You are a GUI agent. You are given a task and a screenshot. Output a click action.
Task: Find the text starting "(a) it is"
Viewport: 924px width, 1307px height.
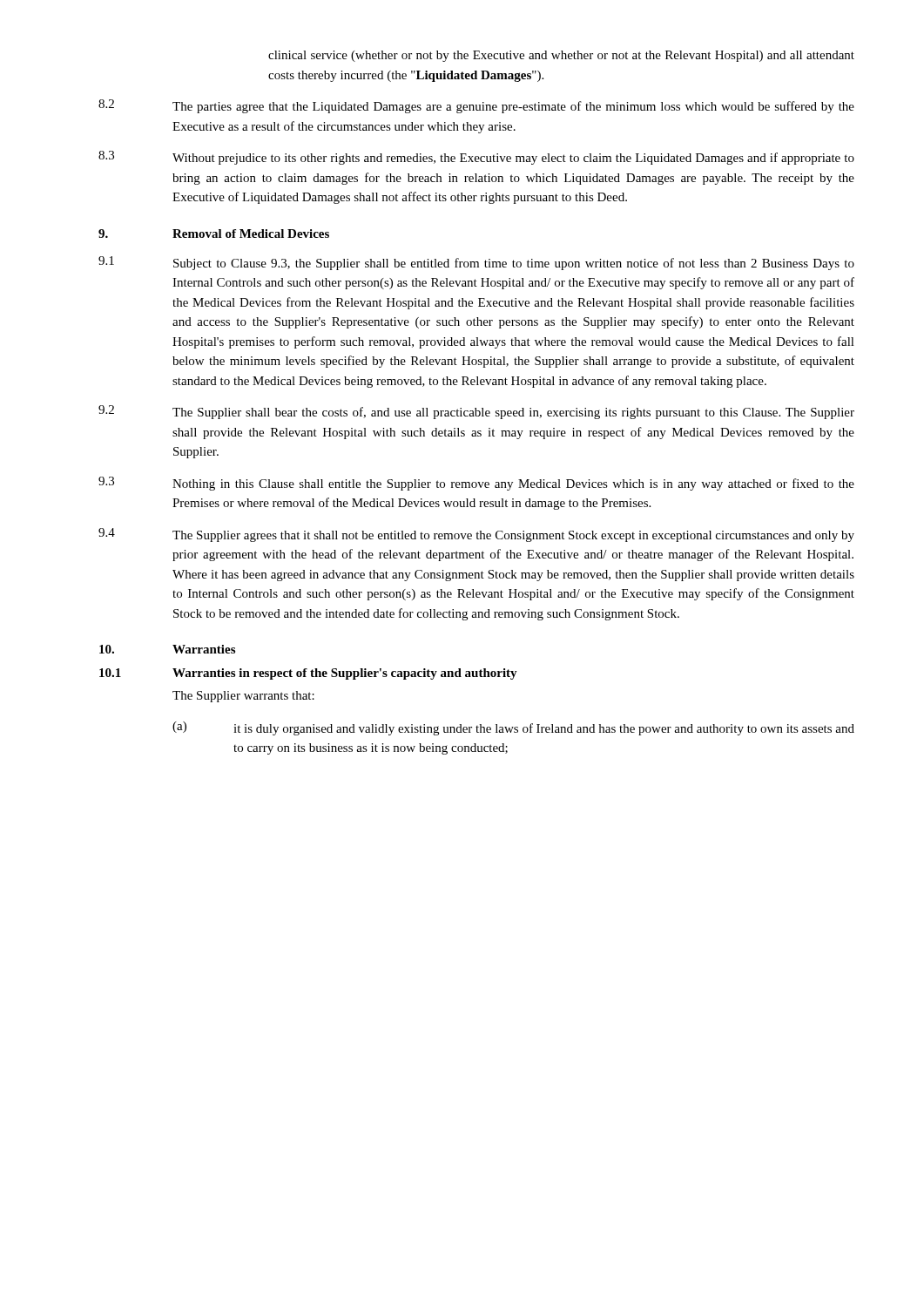476,738
